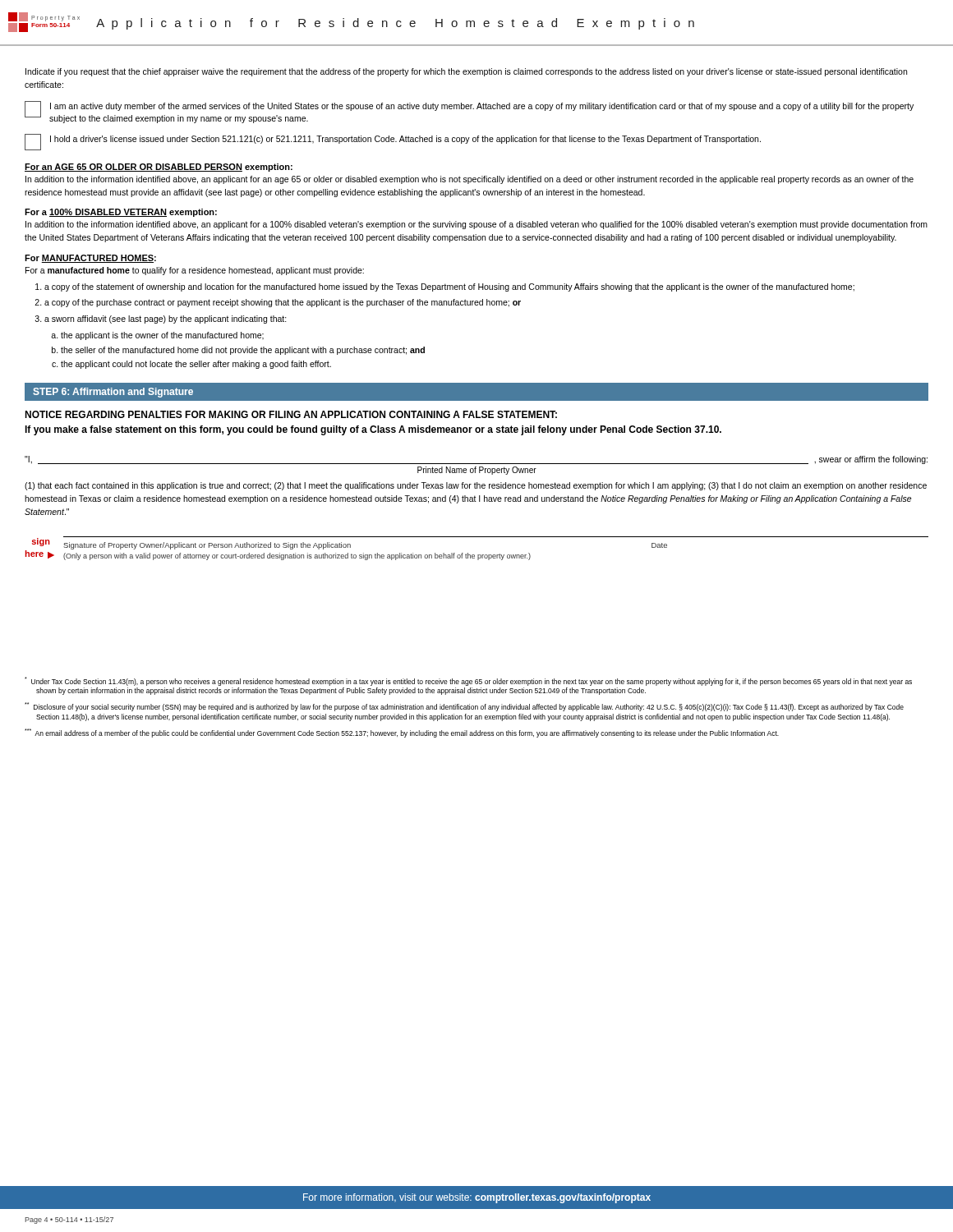Point to the region starting "a copy of the purchase contract"

click(283, 303)
